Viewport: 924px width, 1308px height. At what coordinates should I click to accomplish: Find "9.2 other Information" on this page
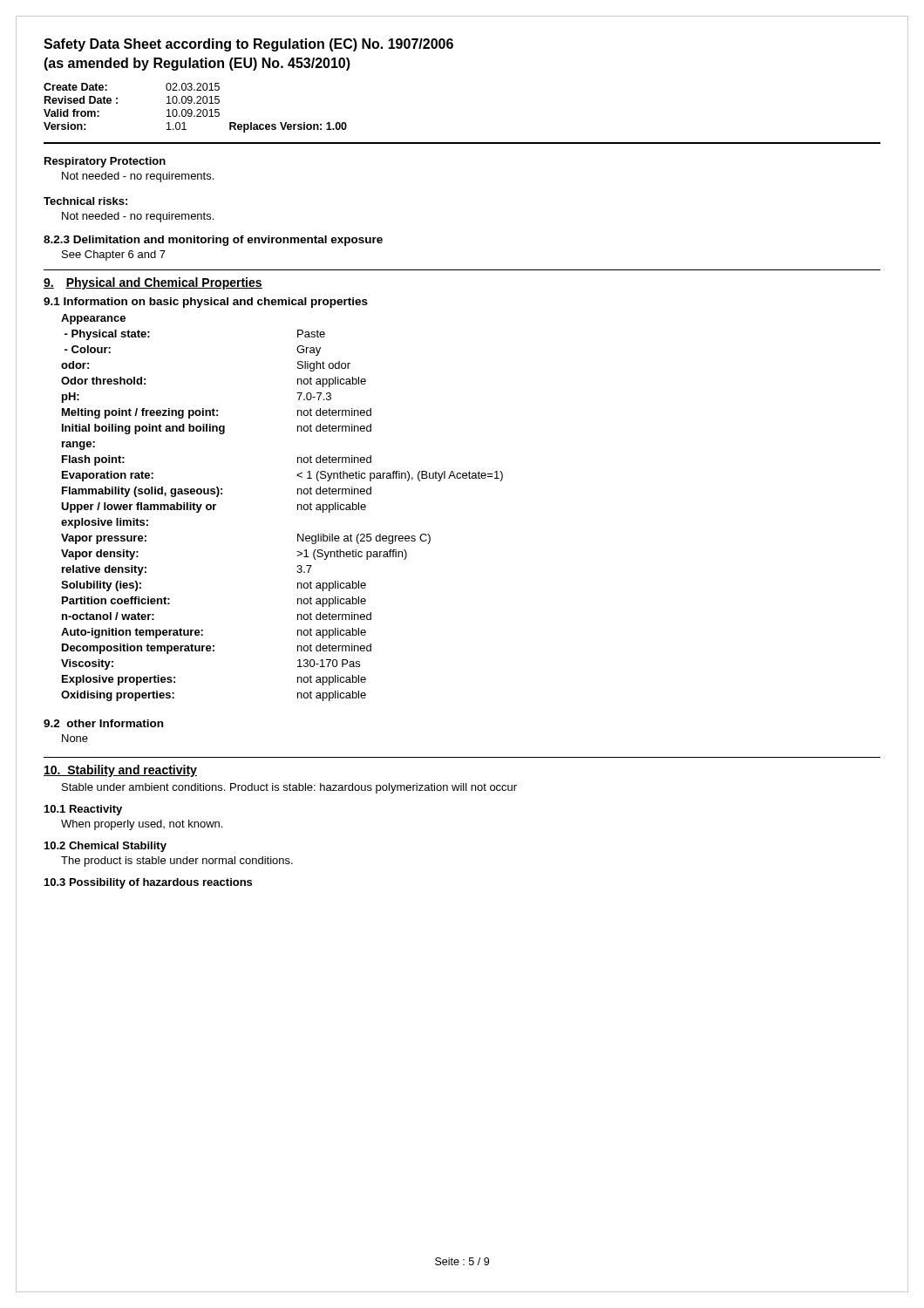coord(104,723)
